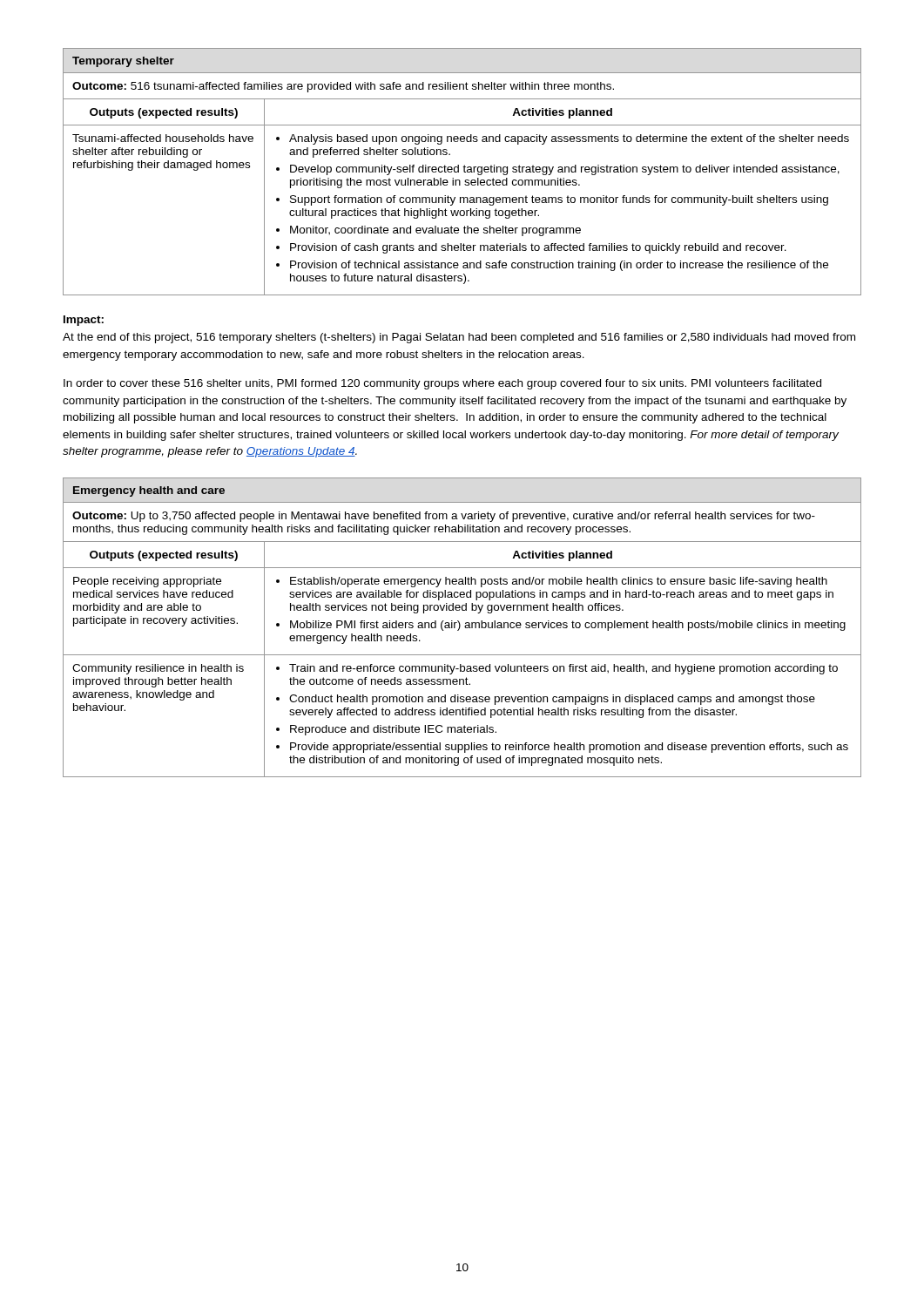Click on the text block containing "At the end of this project,"
This screenshot has height=1307, width=924.
(x=459, y=345)
